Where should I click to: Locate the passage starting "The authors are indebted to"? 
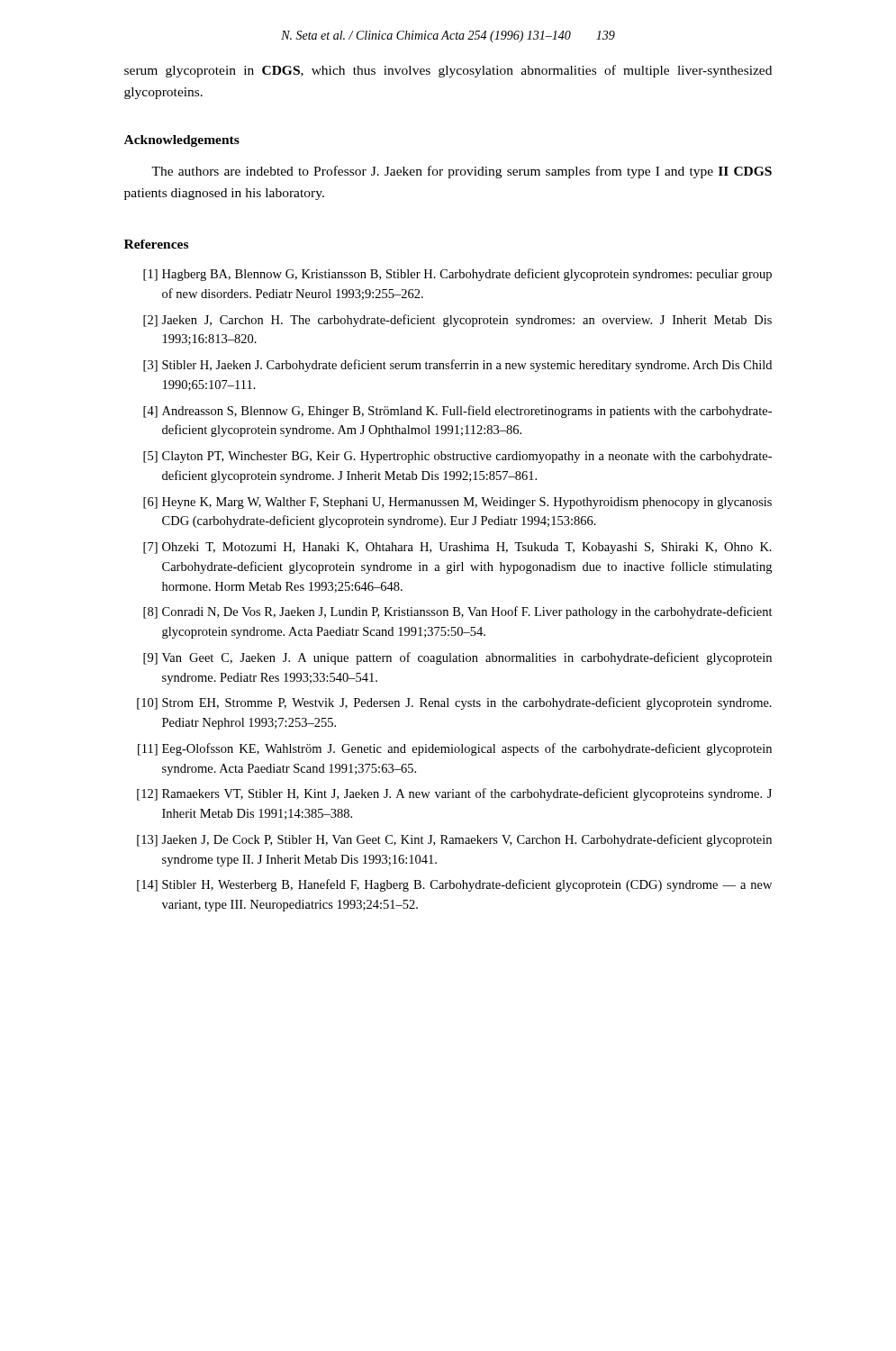coord(448,182)
